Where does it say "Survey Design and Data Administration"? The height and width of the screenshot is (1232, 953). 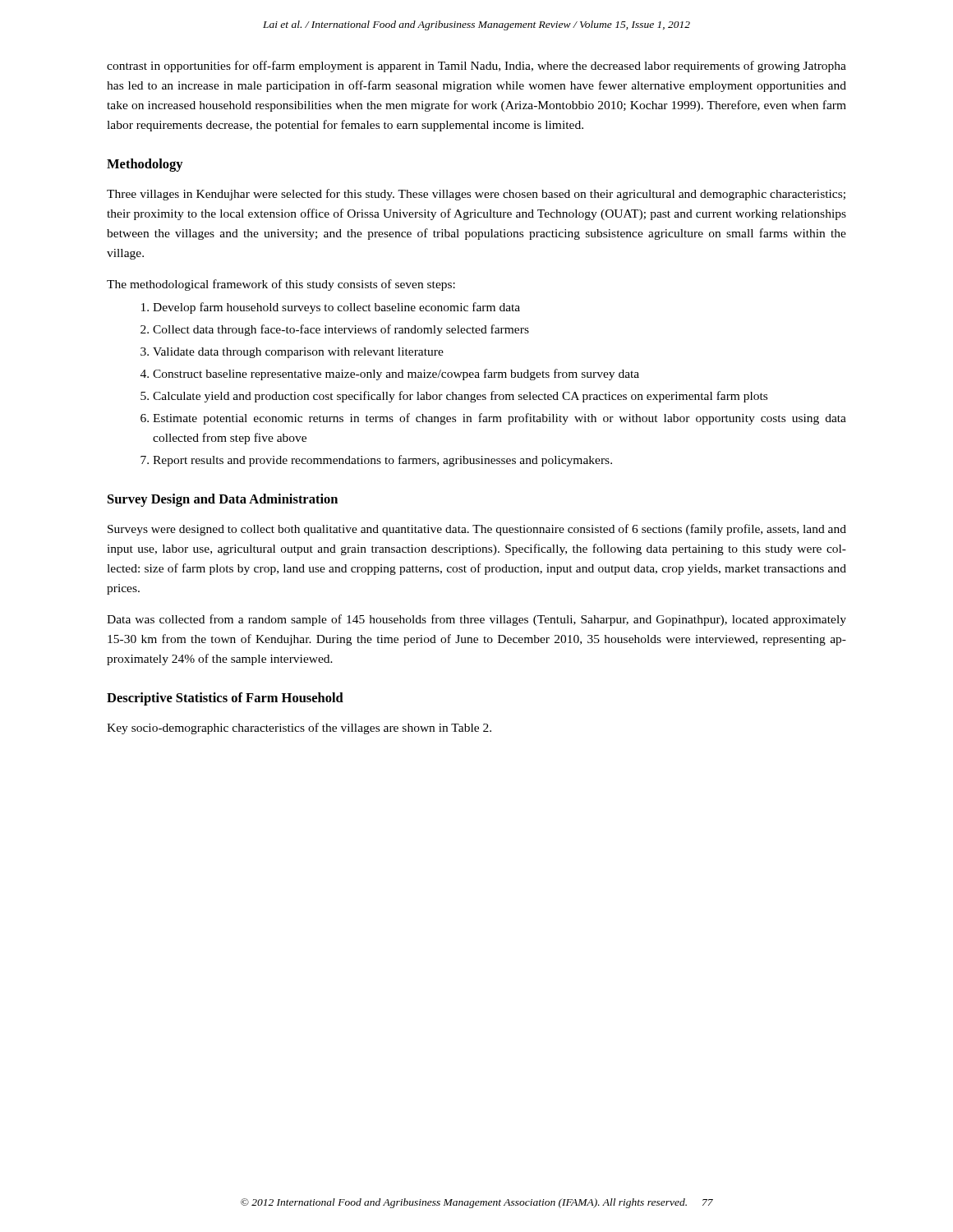222,499
